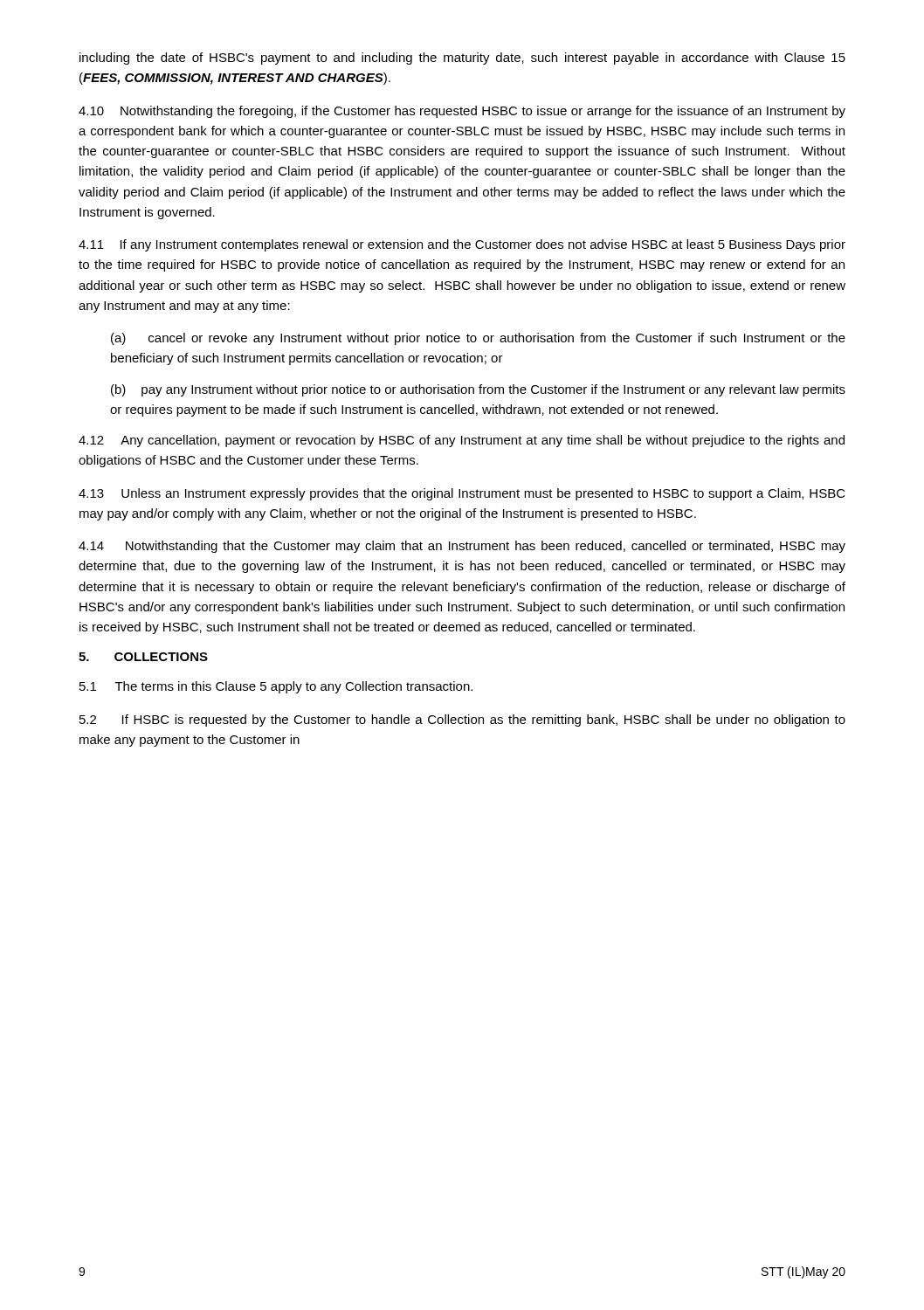Select the list item containing "(b) pay any Instrument without"
The height and width of the screenshot is (1310, 924).
478,399
